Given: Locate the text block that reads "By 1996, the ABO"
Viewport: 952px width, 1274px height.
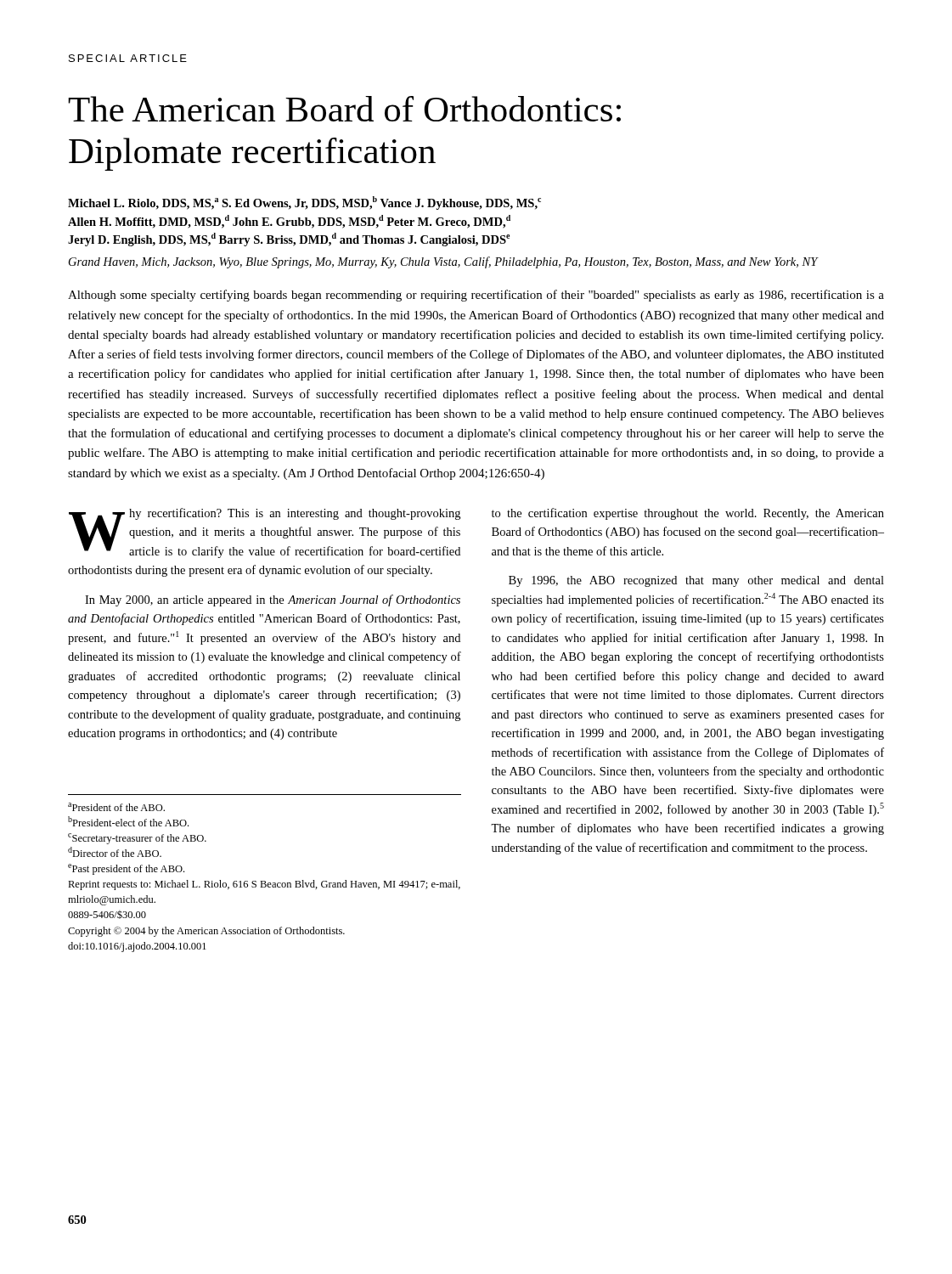Looking at the screenshot, I should (688, 714).
